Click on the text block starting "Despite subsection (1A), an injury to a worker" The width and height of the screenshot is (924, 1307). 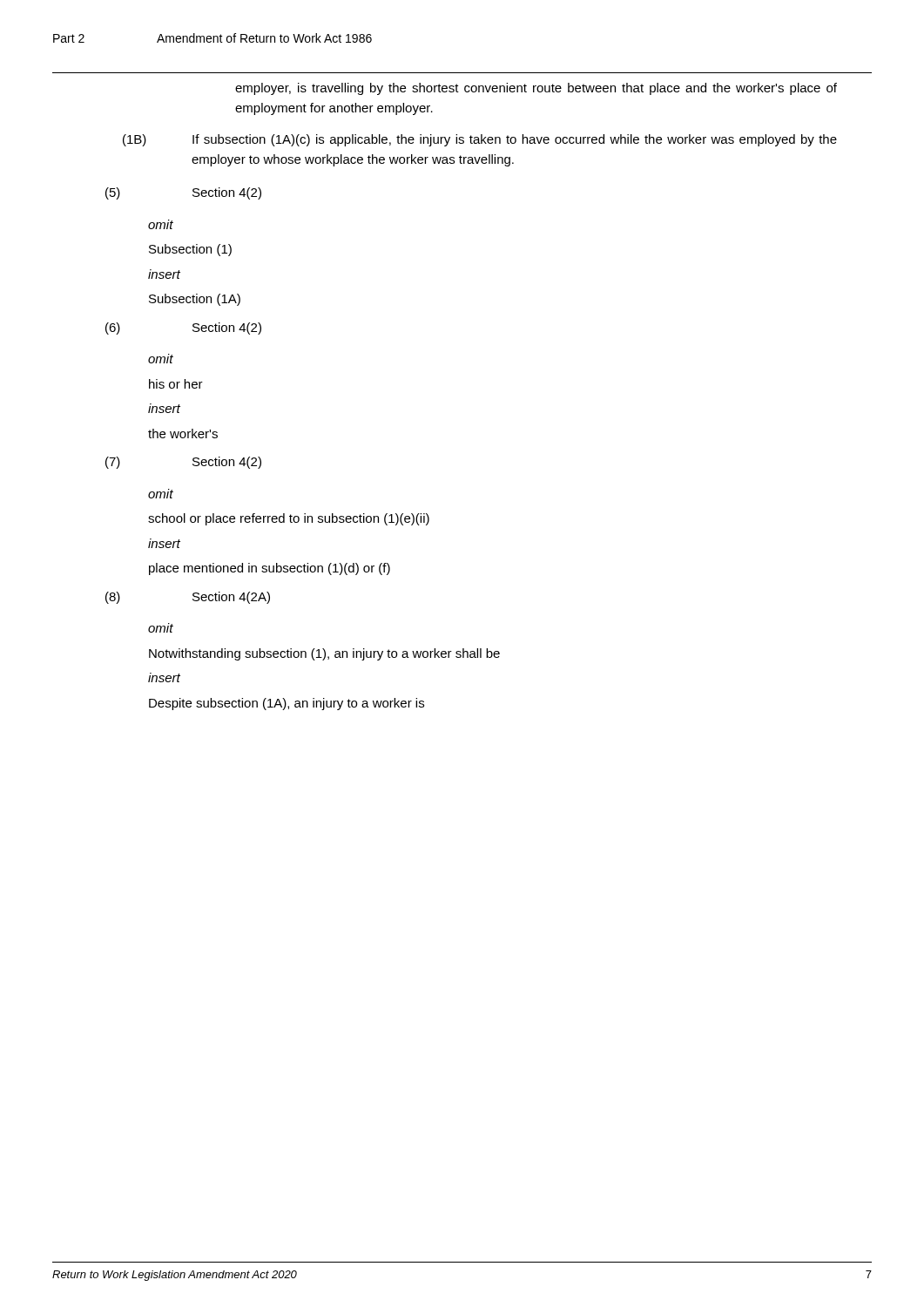(x=286, y=702)
